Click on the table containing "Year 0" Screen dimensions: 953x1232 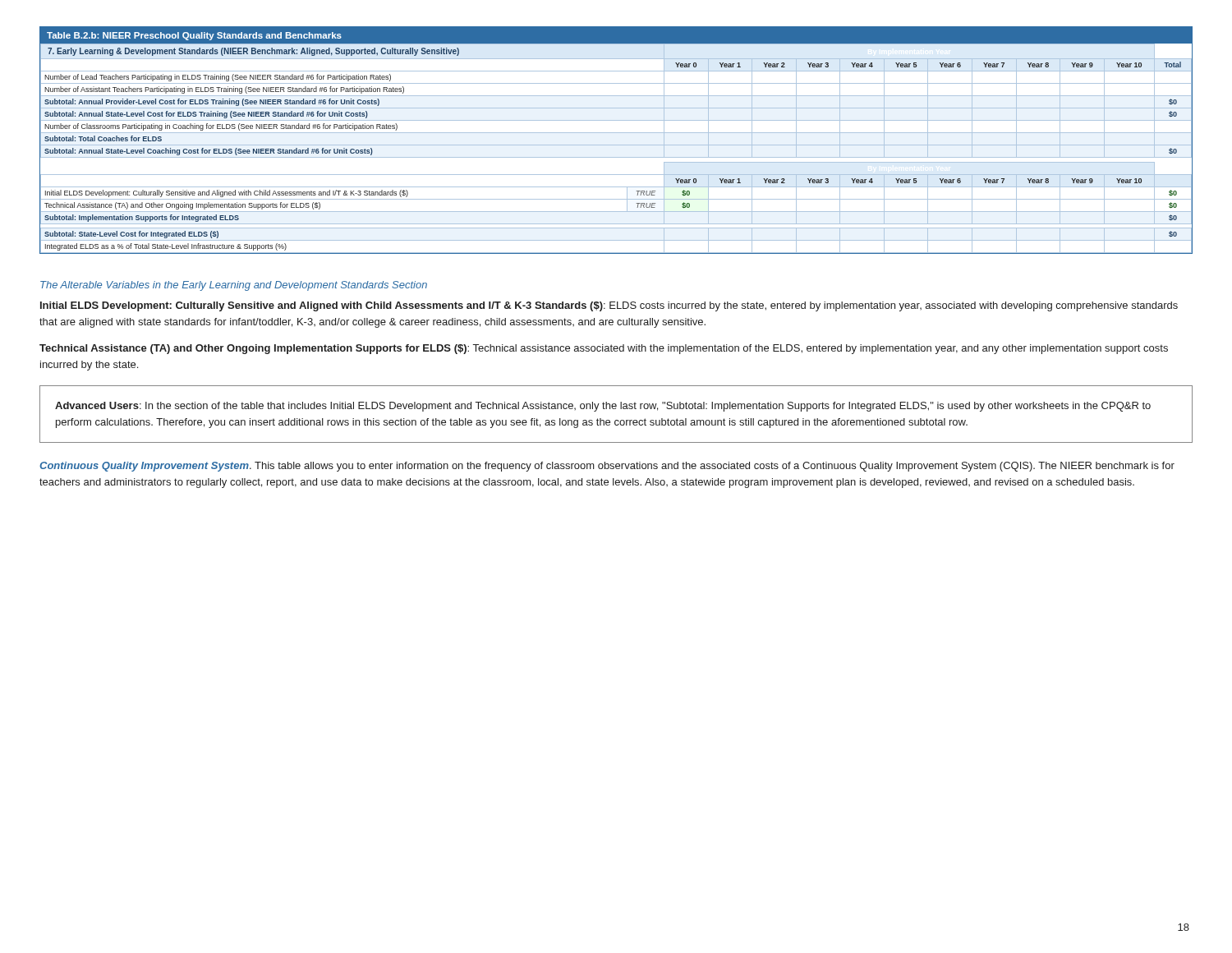tap(616, 140)
